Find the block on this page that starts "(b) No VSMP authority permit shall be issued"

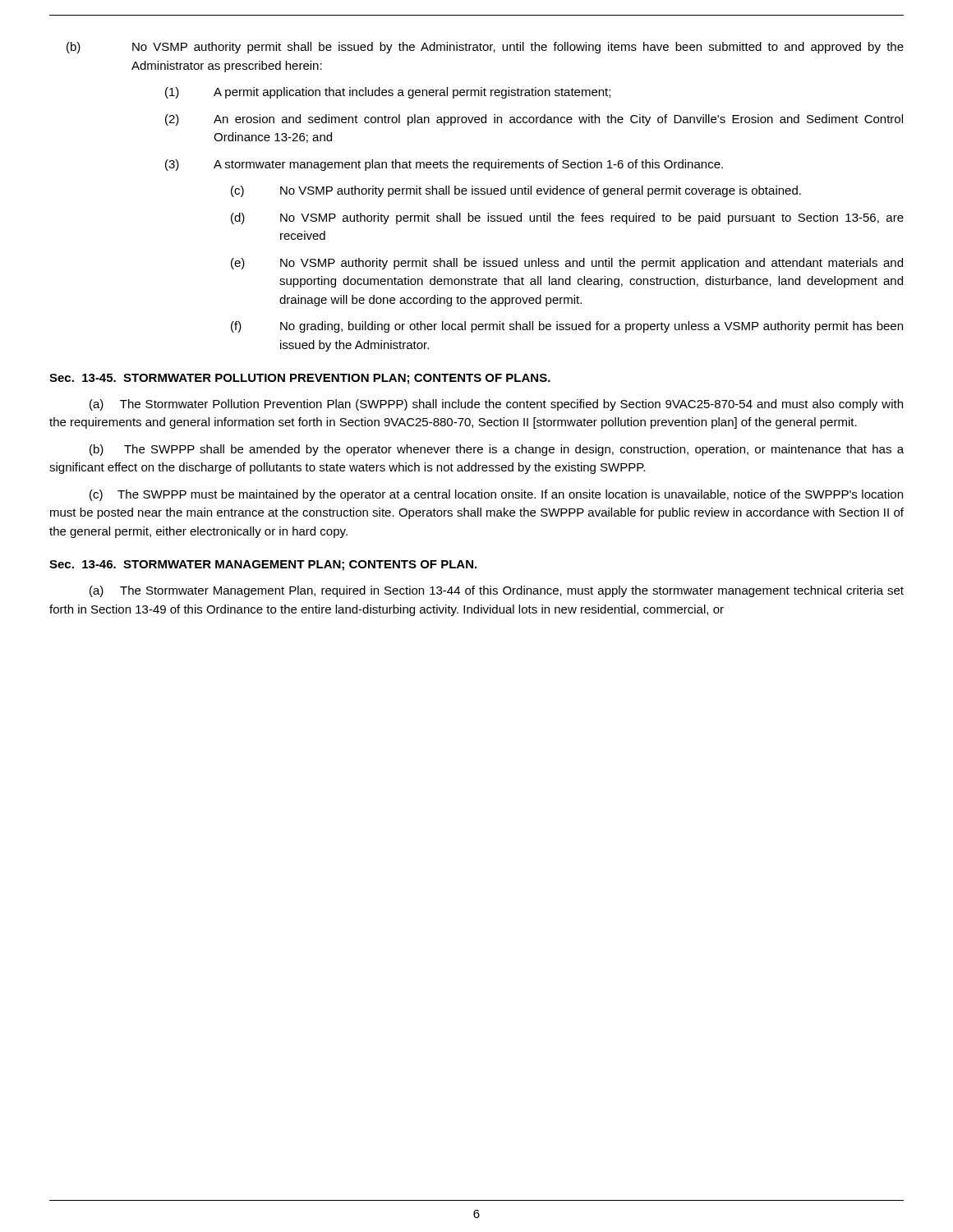(476, 56)
